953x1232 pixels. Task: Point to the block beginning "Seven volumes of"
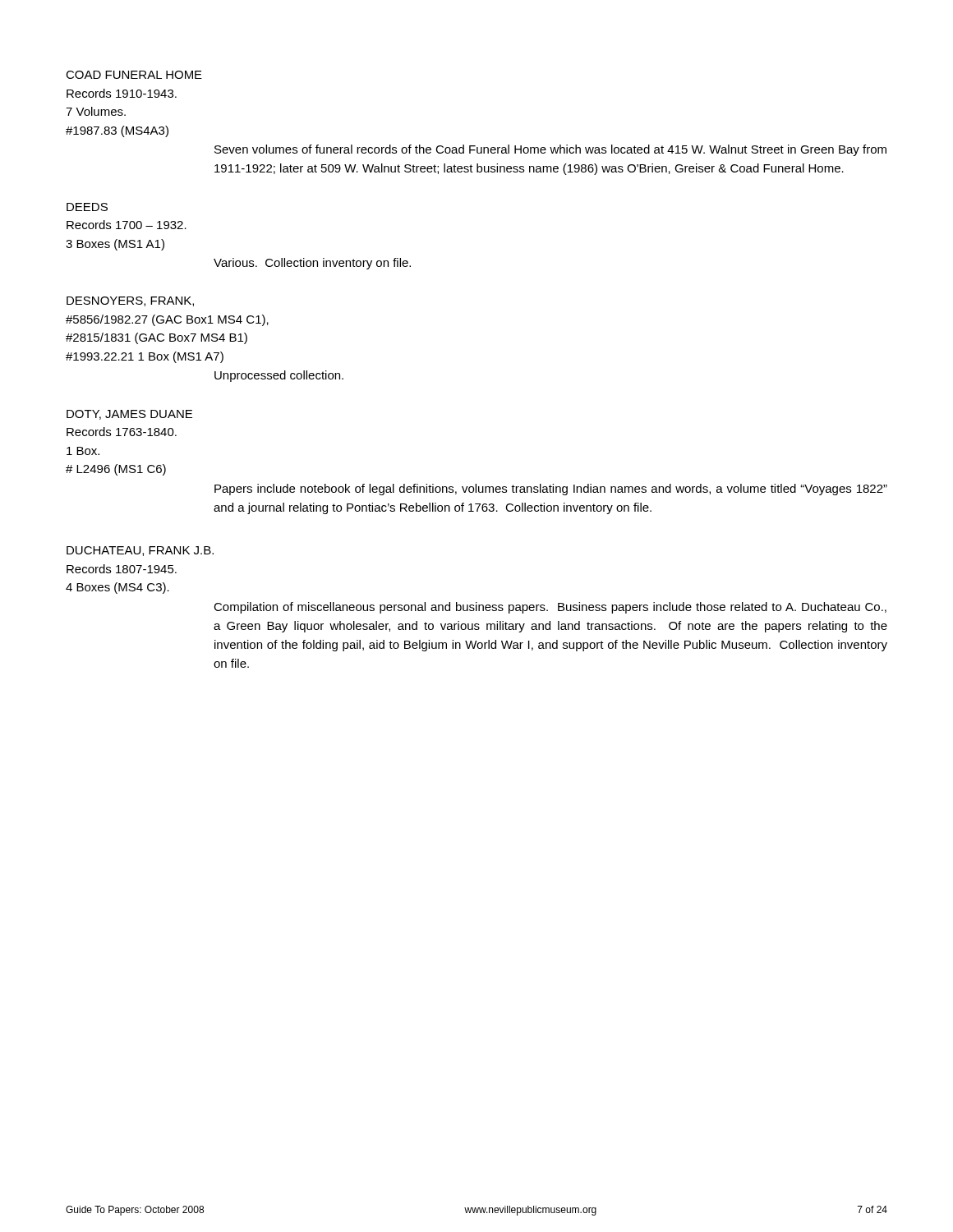click(550, 159)
